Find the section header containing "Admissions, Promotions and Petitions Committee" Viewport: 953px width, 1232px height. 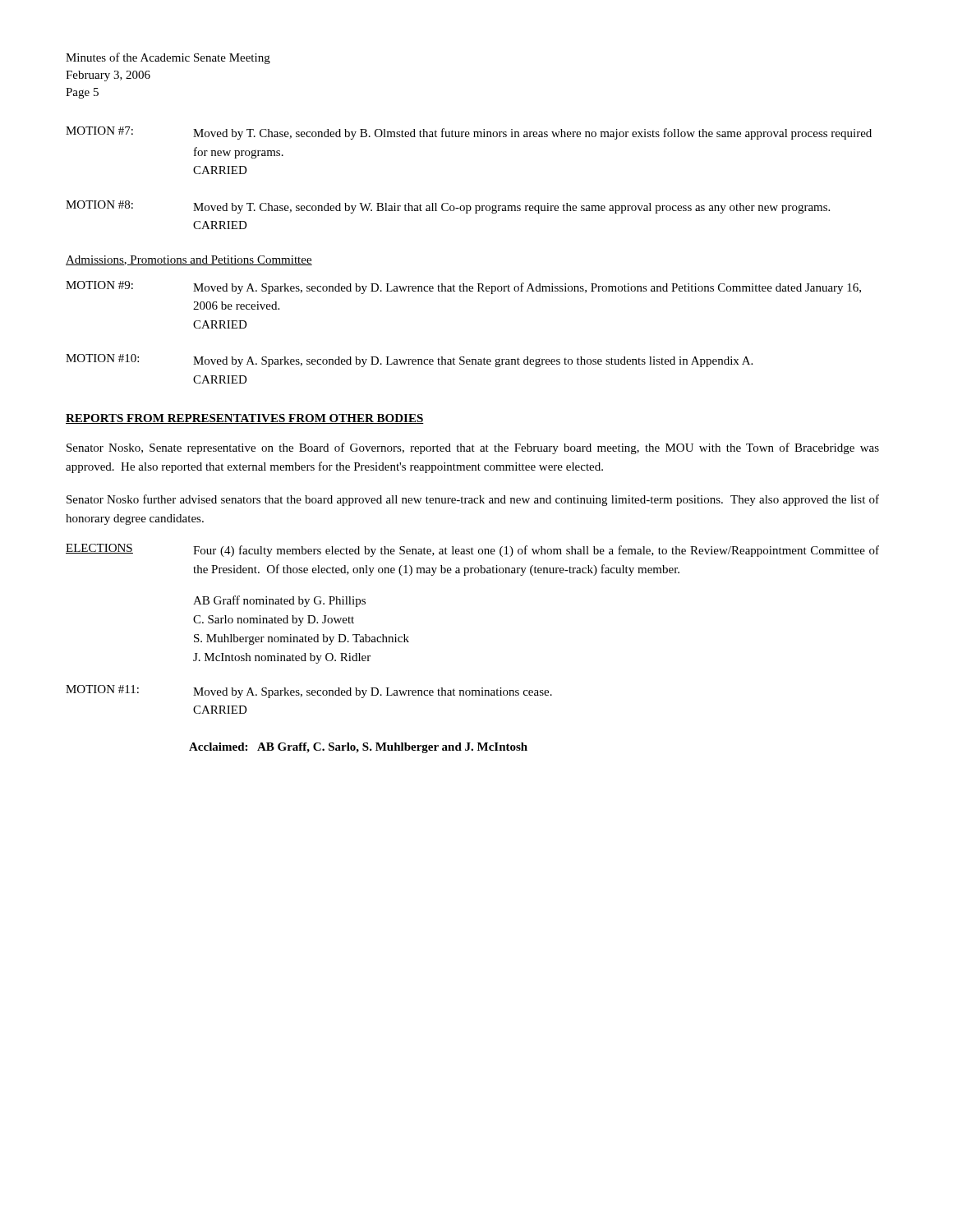tap(189, 259)
